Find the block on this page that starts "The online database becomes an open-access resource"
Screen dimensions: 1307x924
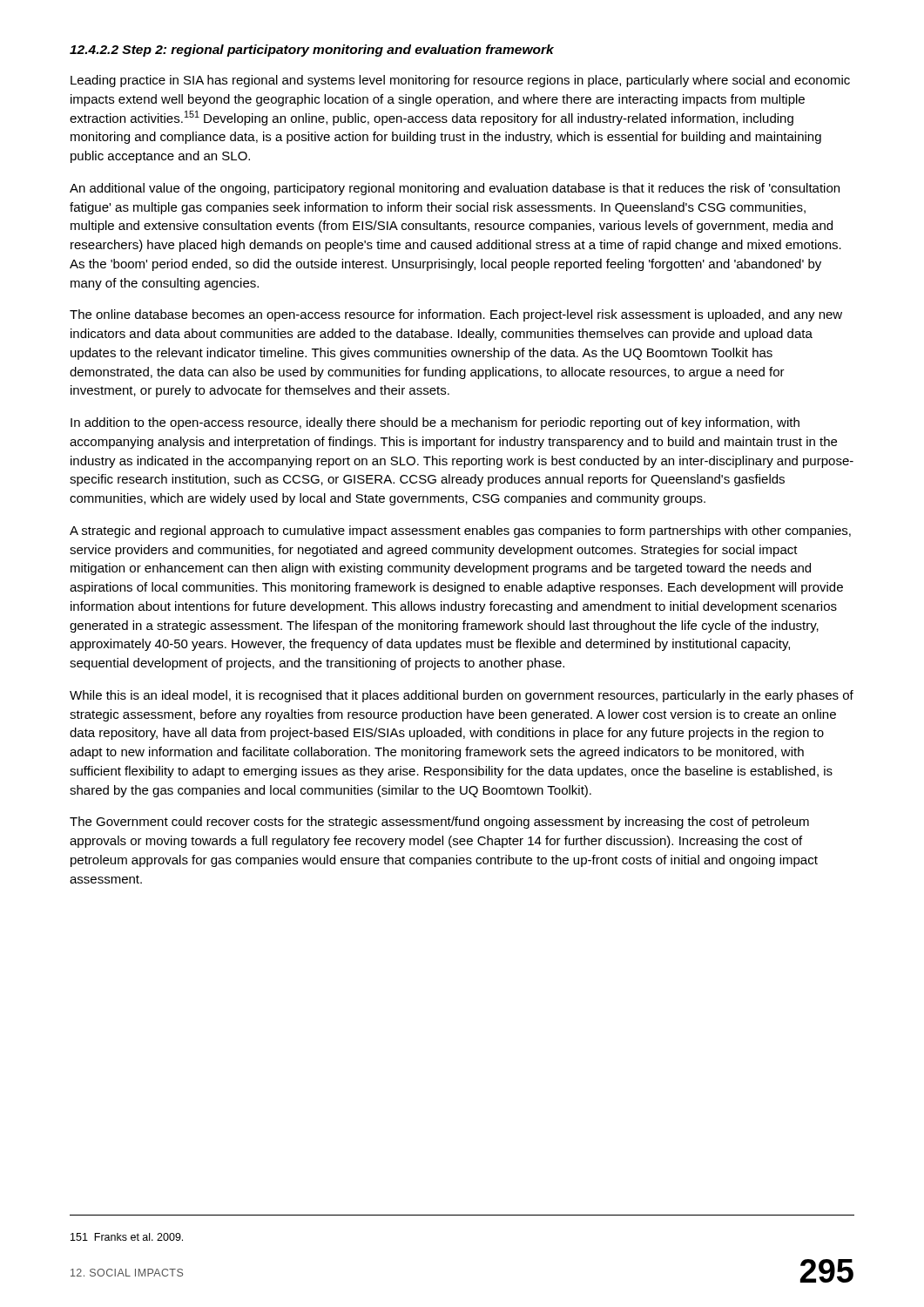(462, 353)
